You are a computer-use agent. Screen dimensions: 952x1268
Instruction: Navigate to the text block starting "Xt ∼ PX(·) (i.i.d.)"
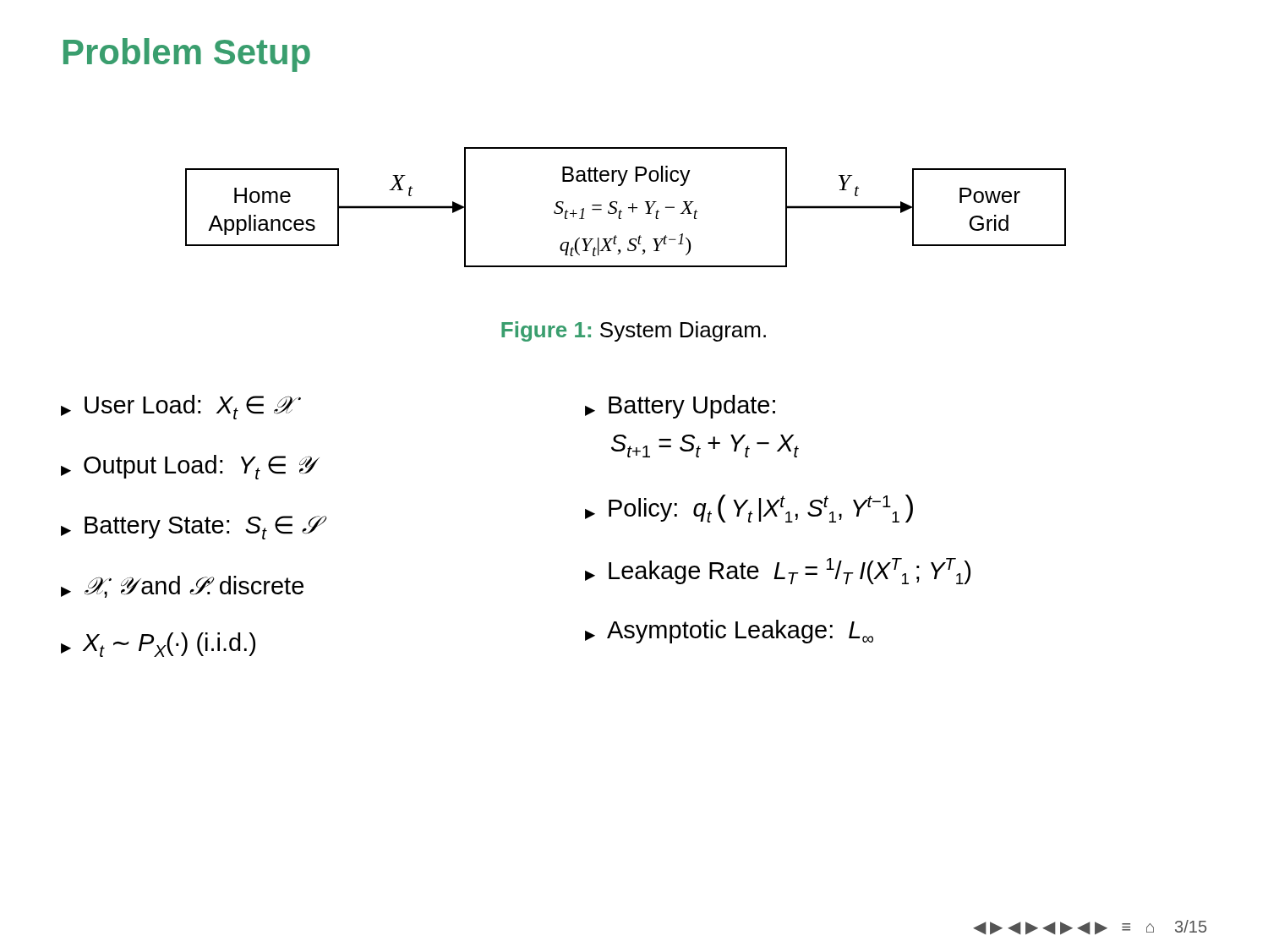tap(159, 645)
